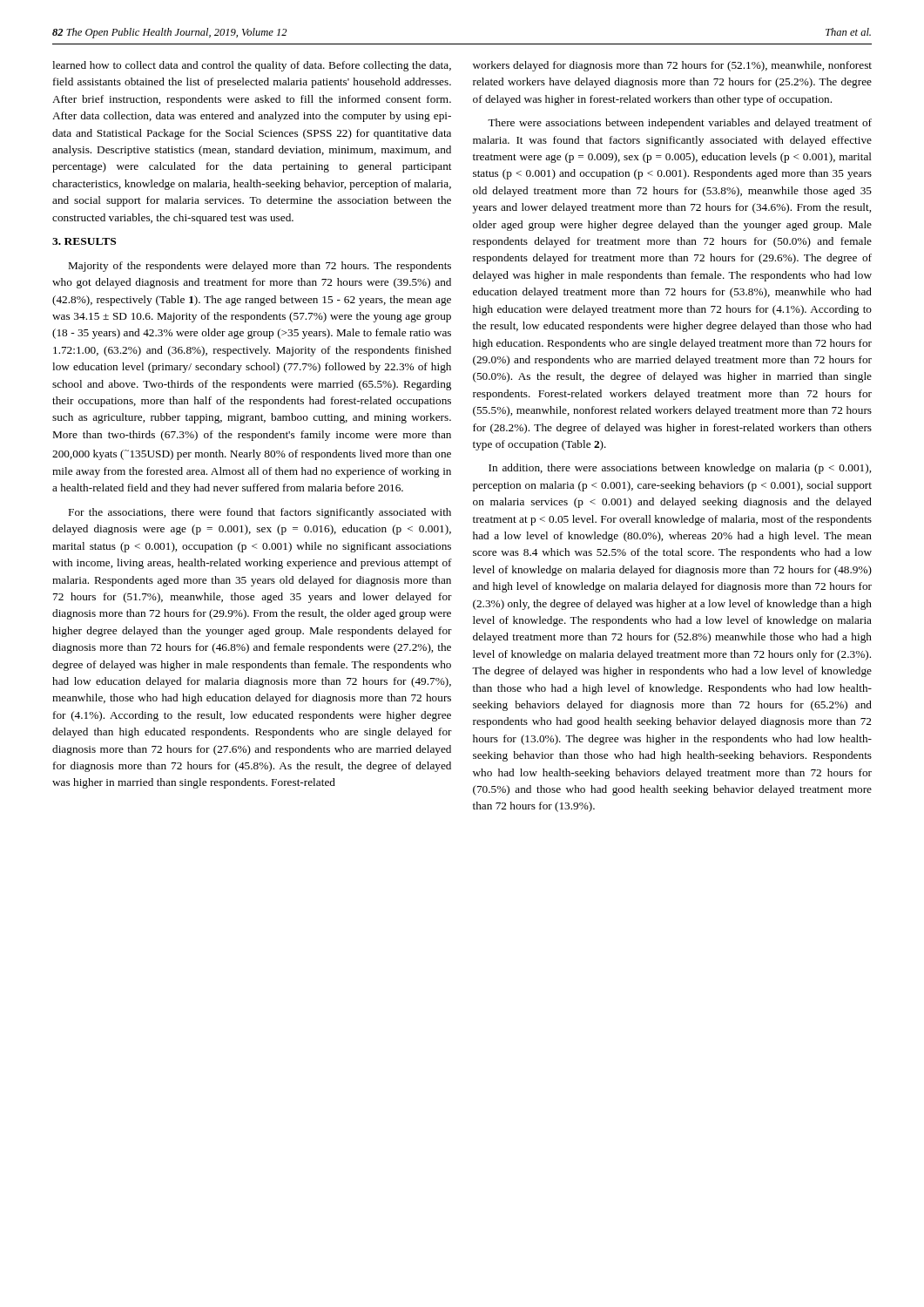
Task: Find the text block that reads "There were associations between independent"
Action: pos(672,283)
